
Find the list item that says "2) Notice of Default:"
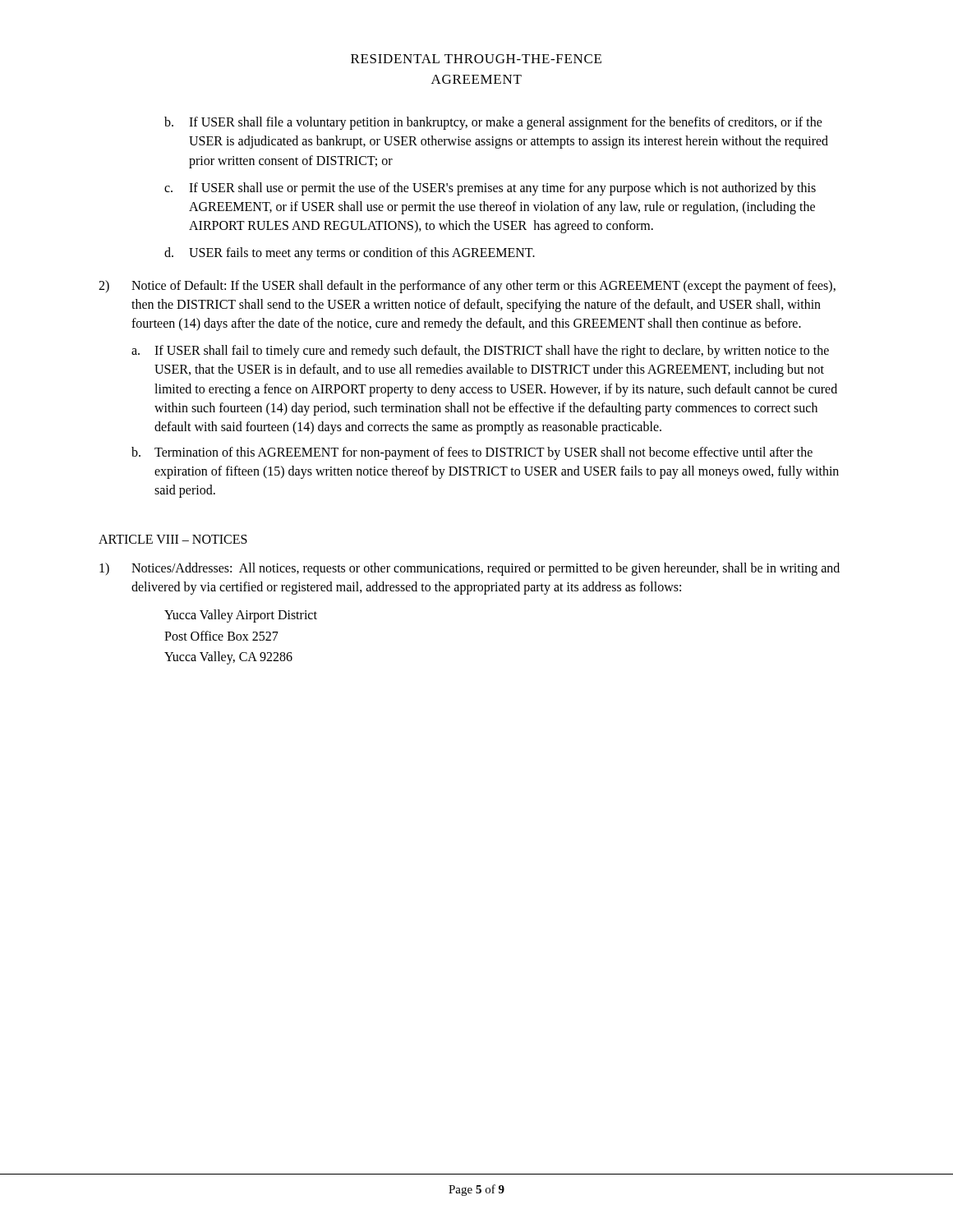pos(476,391)
